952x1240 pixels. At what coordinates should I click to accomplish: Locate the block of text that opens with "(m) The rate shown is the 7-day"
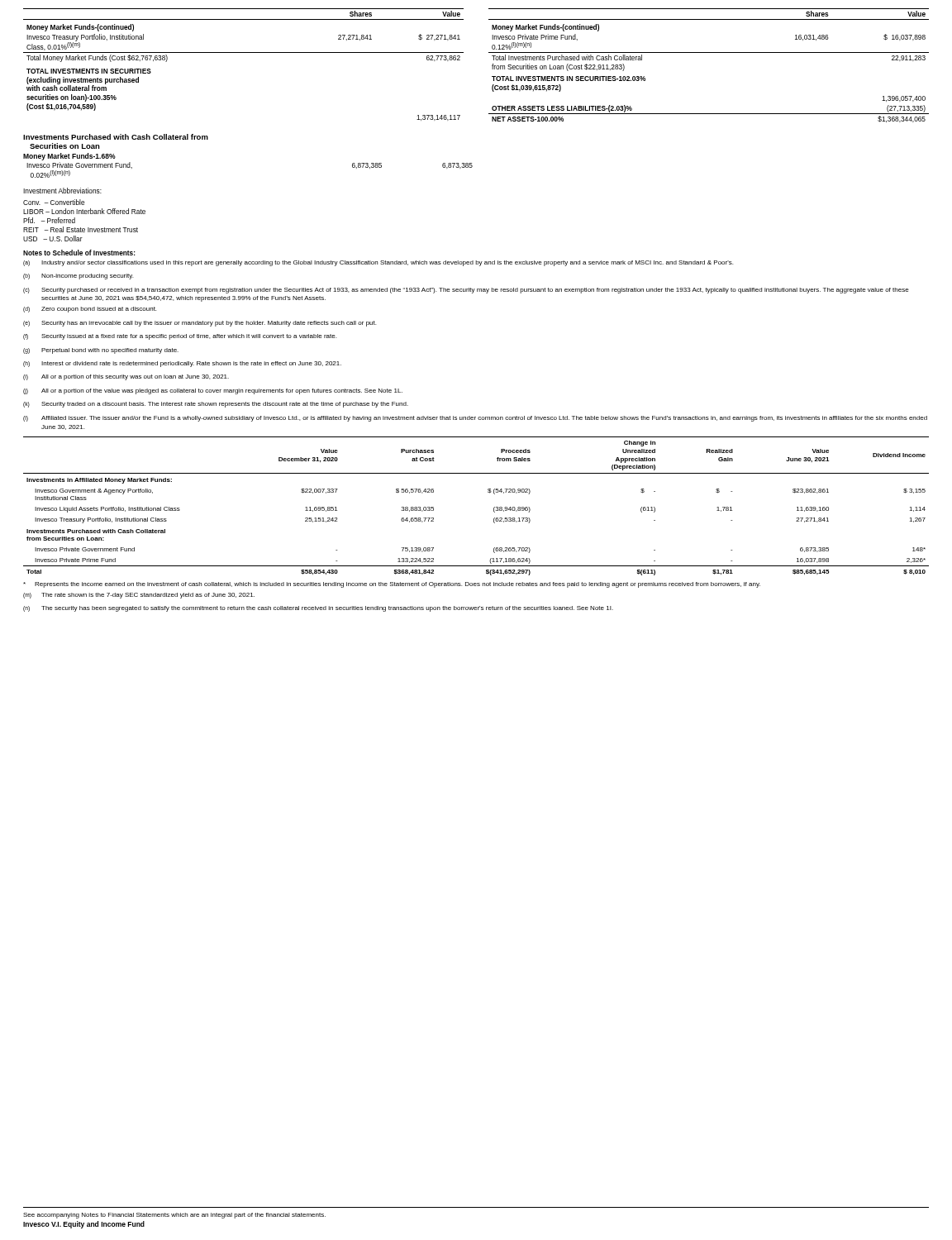(476, 597)
